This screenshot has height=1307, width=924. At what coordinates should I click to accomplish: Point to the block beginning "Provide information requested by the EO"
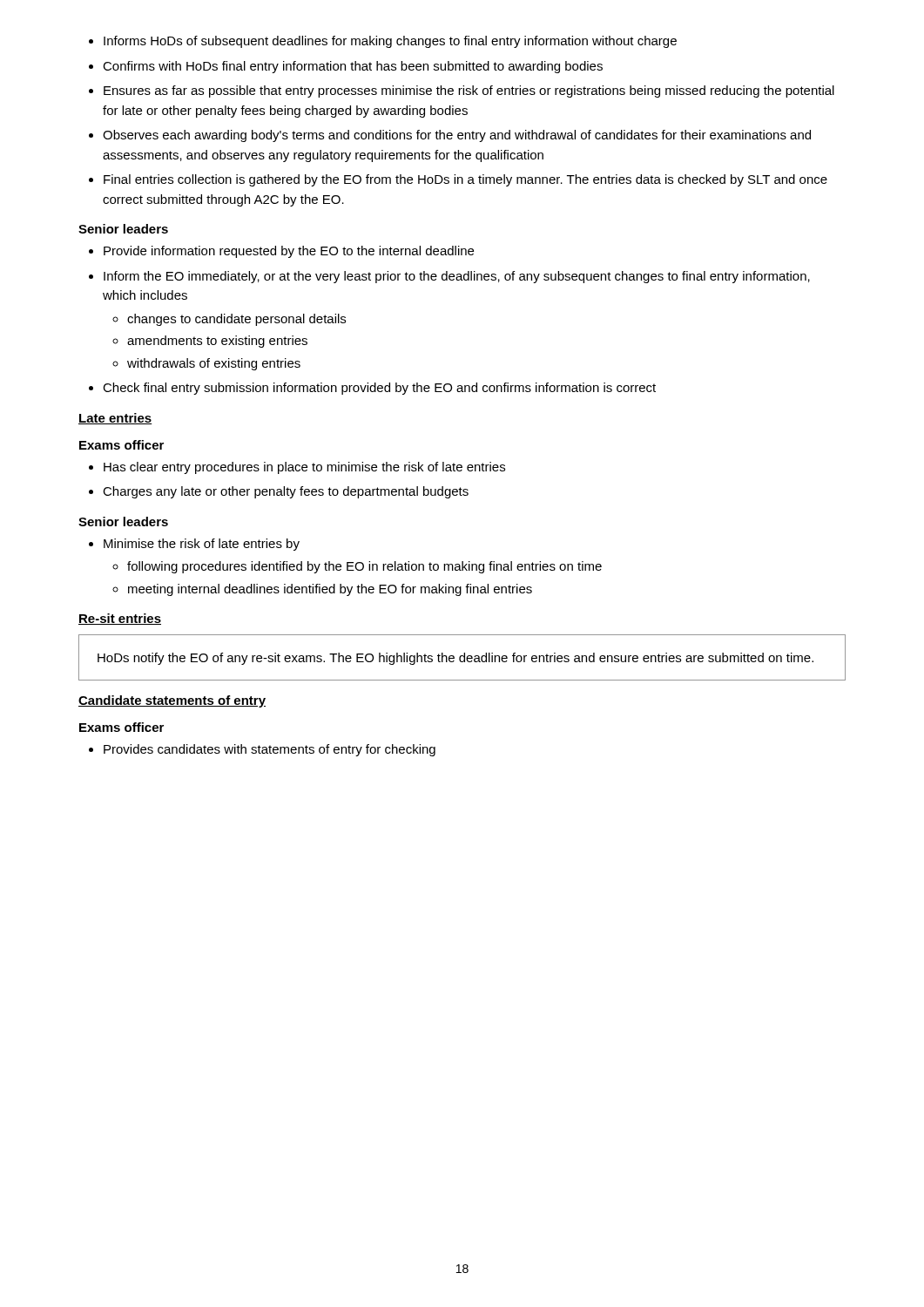[289, 250]
